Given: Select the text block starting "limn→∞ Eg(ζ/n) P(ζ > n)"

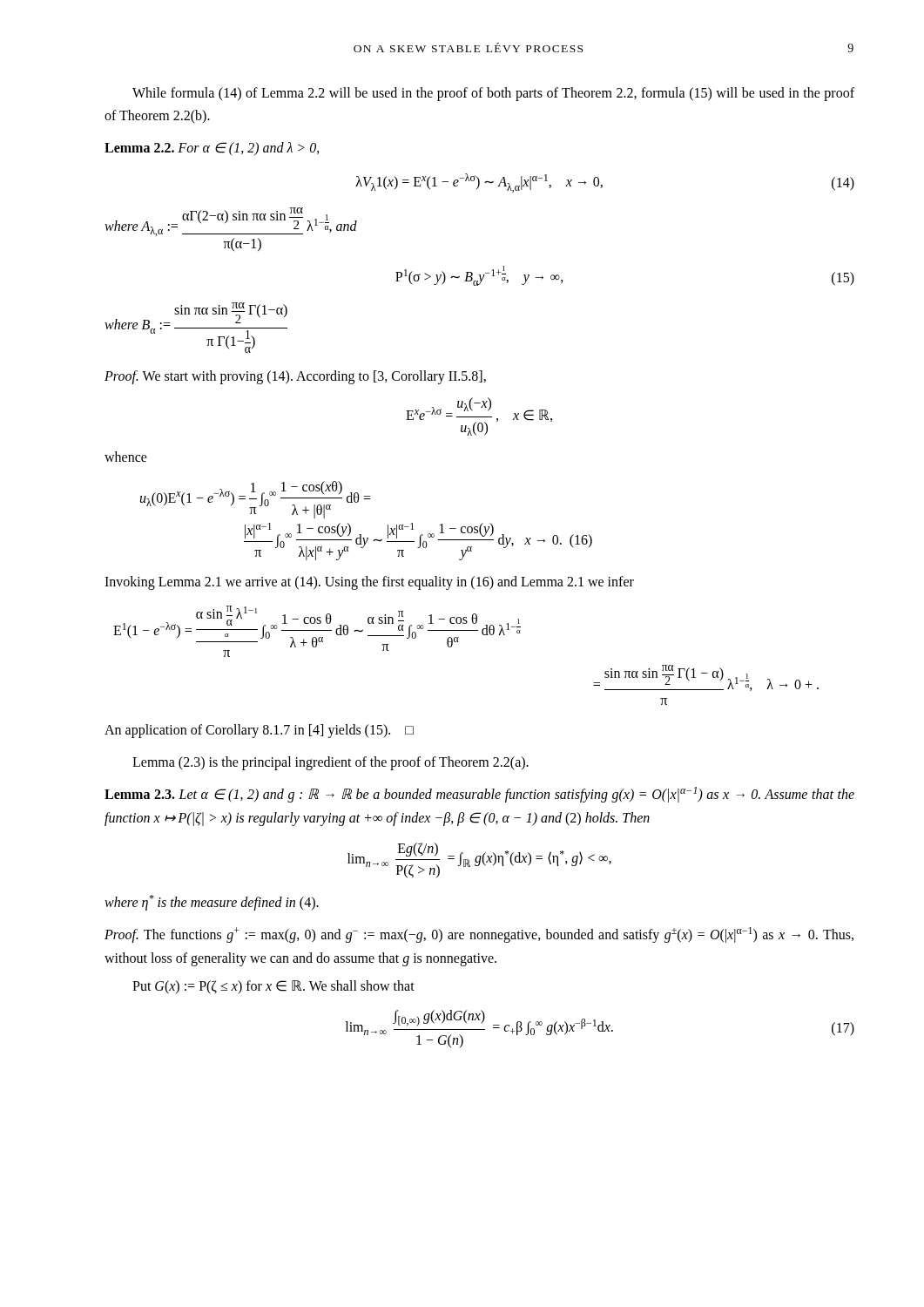Looking at the screenshot, I should [x=479, y=860].
